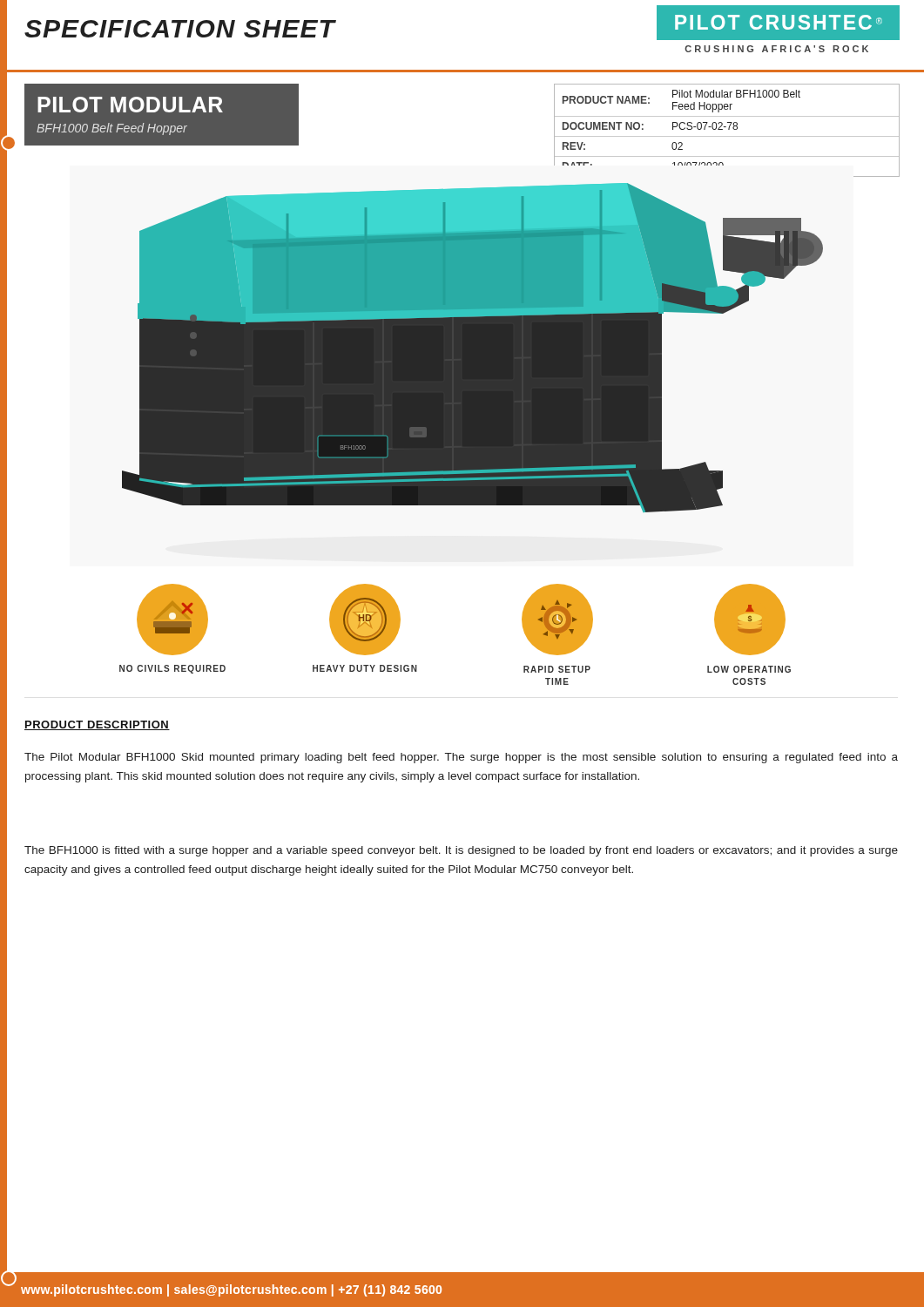Select the logo
924x1307 pixels.
pyautogui.click(x=778, y=30)
